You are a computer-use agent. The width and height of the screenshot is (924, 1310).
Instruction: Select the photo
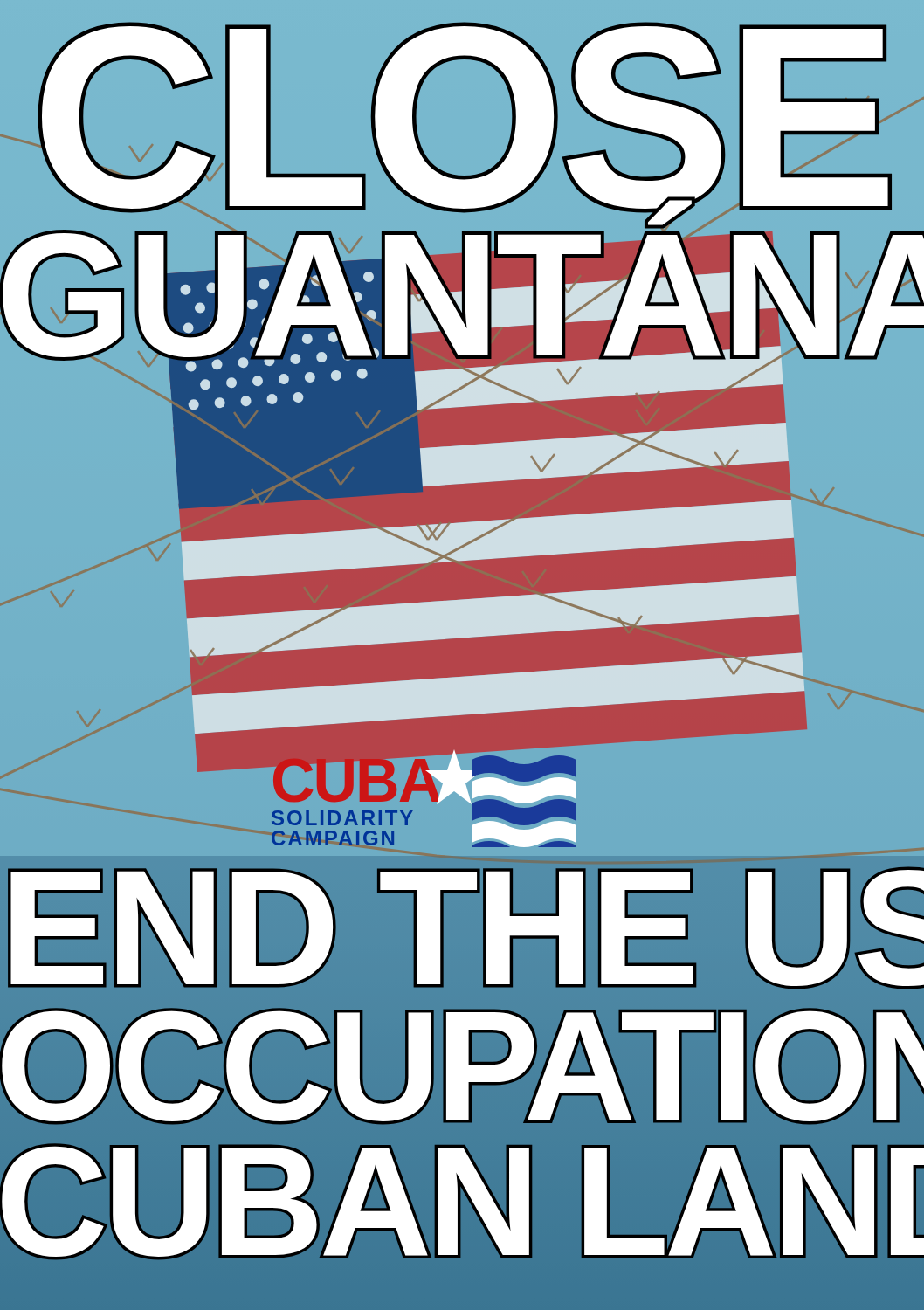click(462, 655)
